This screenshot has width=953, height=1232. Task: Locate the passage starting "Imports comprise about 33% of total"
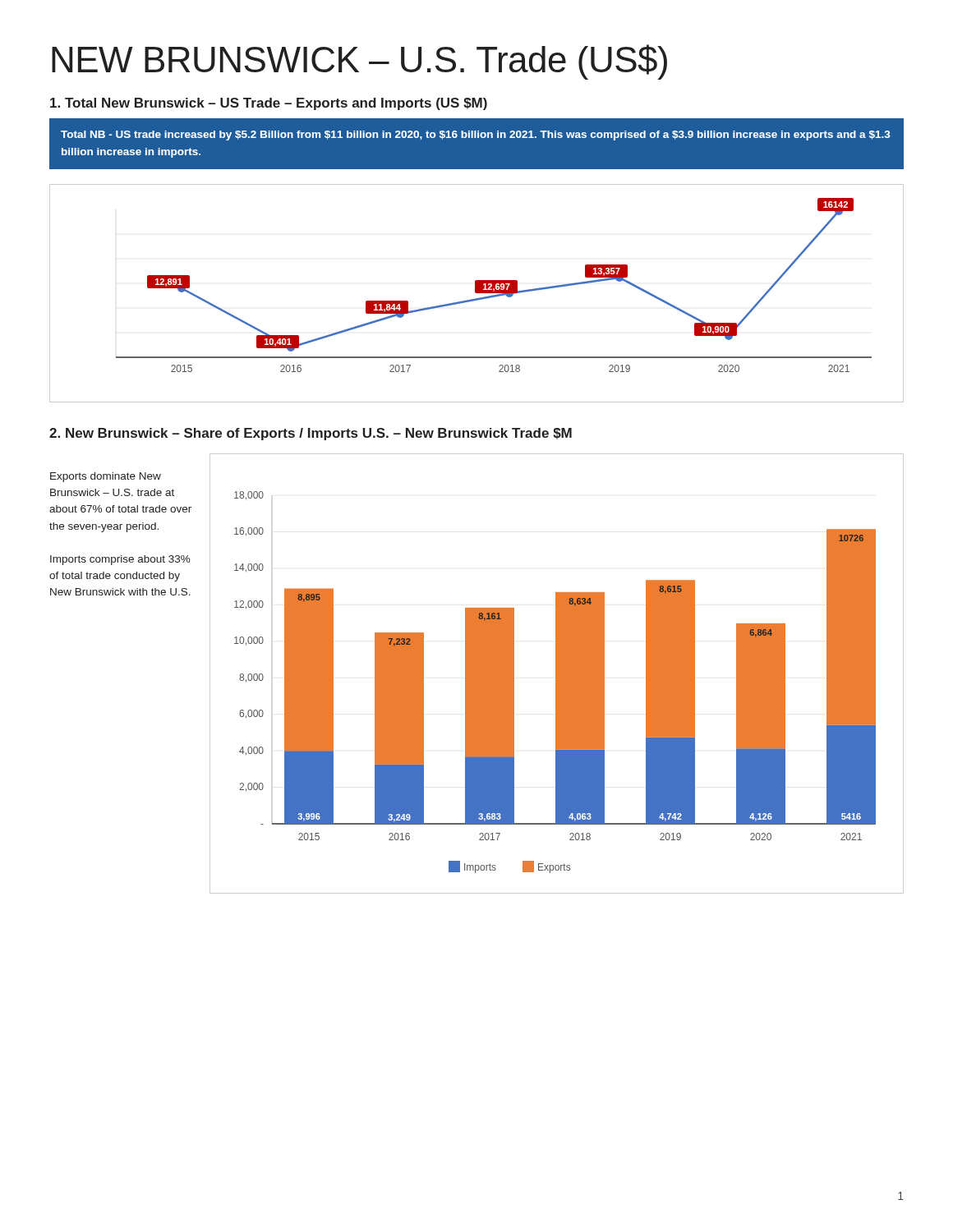coord(120,575)
